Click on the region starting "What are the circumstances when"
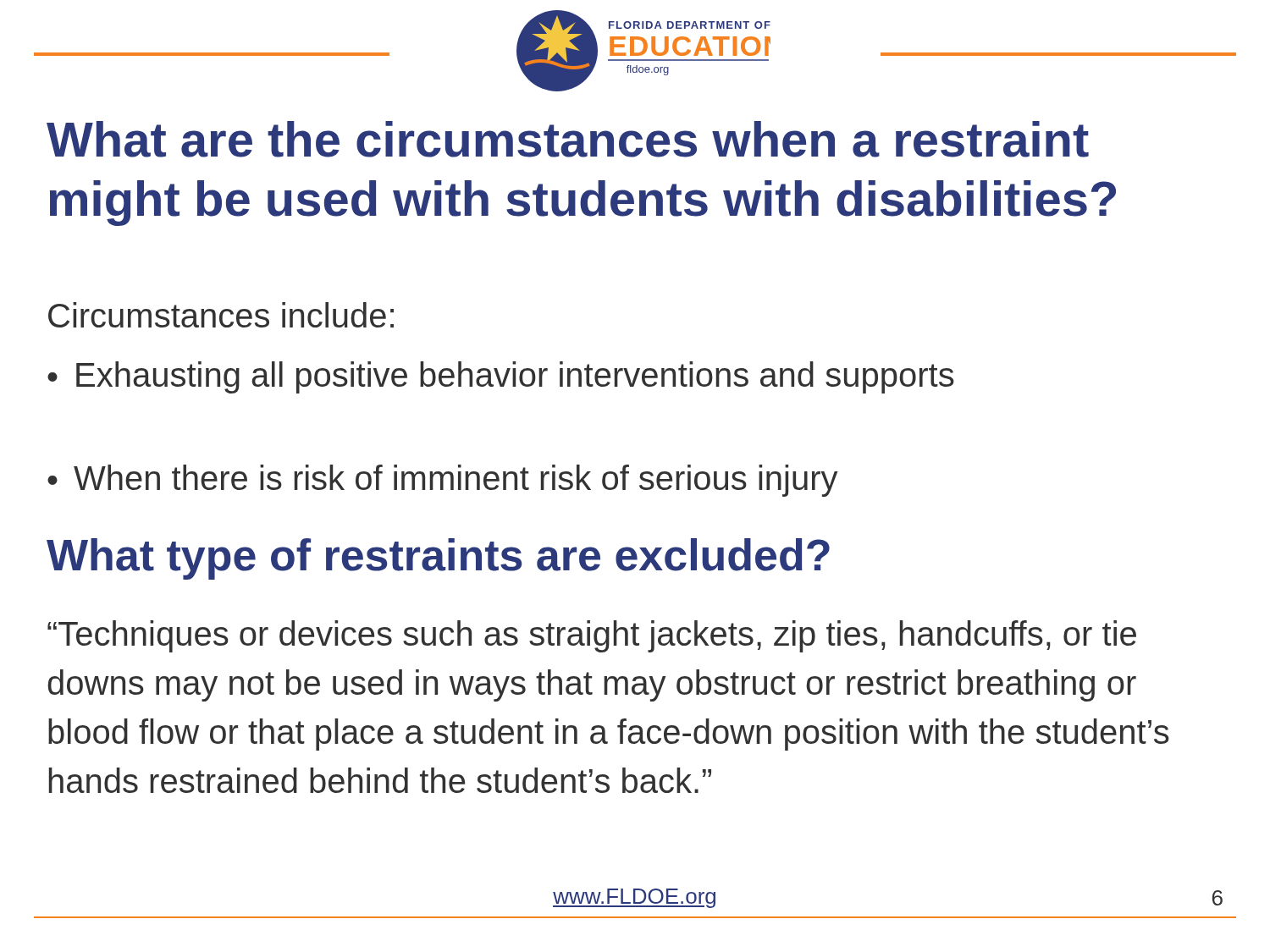Image resolution: width=1270 pixels, height=952 pixels. [583, 169]
